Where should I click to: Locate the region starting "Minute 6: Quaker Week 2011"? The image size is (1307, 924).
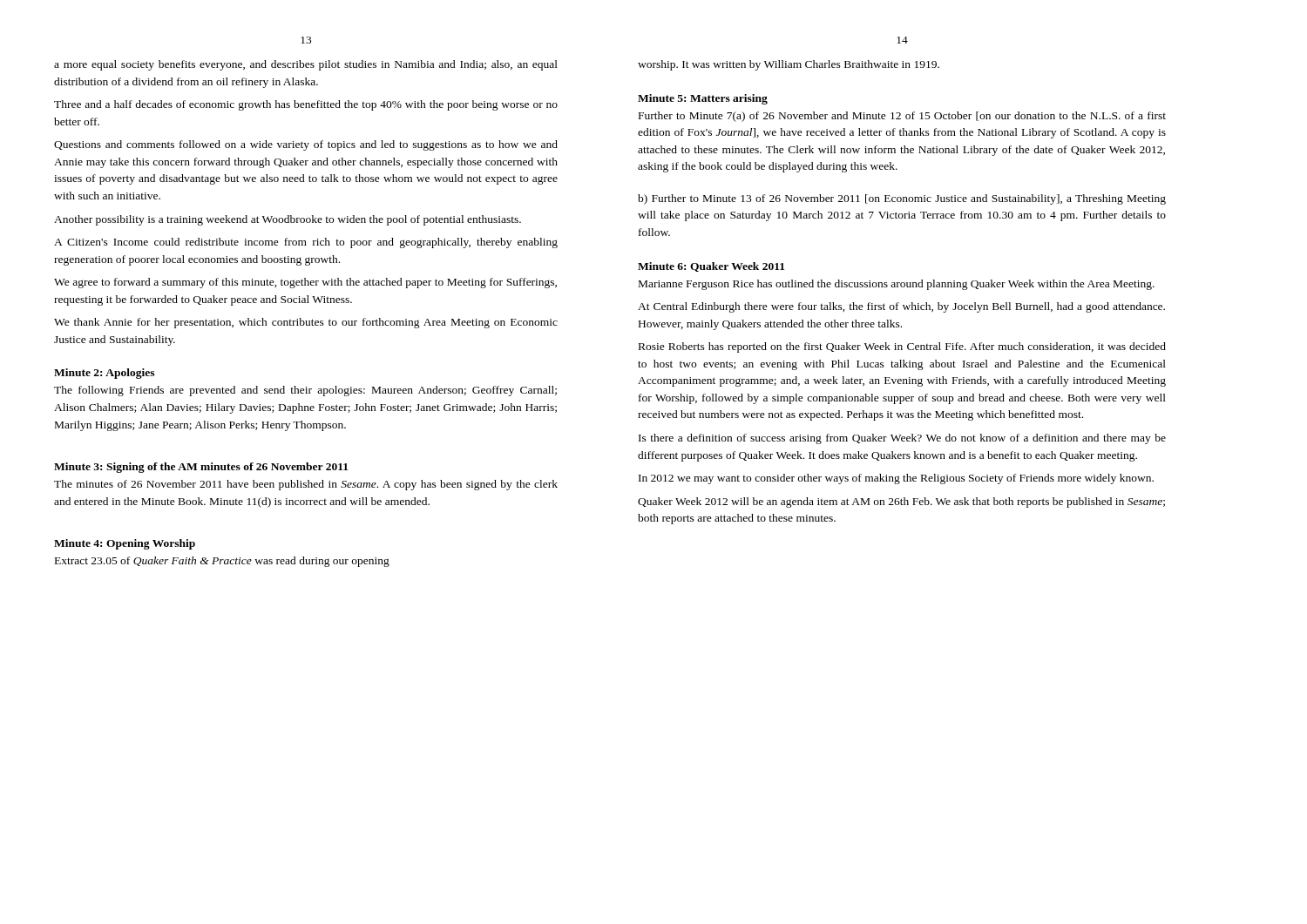tap(711, 266)
